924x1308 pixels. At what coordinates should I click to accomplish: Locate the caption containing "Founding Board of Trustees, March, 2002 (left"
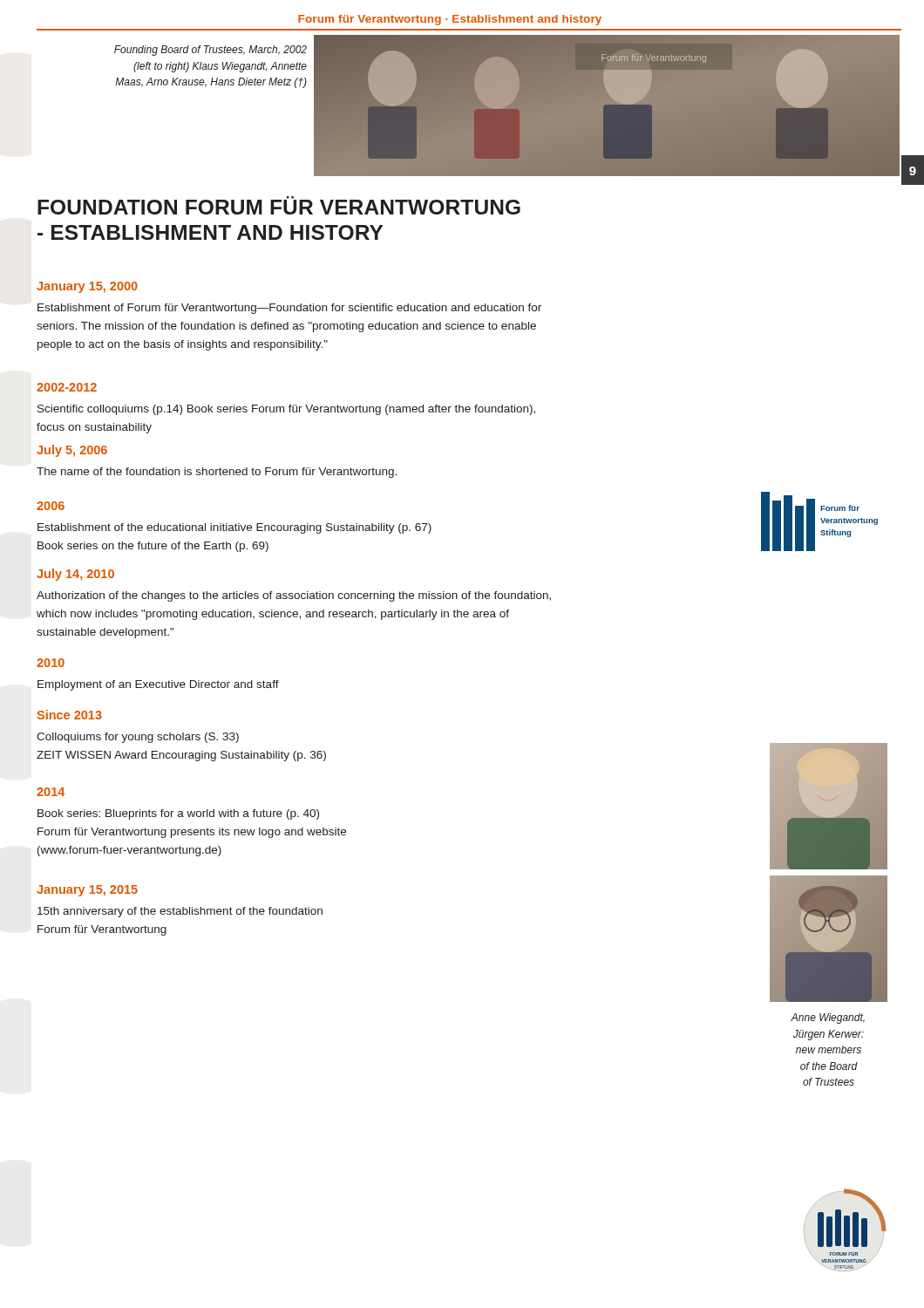click(x=210, y=66)
